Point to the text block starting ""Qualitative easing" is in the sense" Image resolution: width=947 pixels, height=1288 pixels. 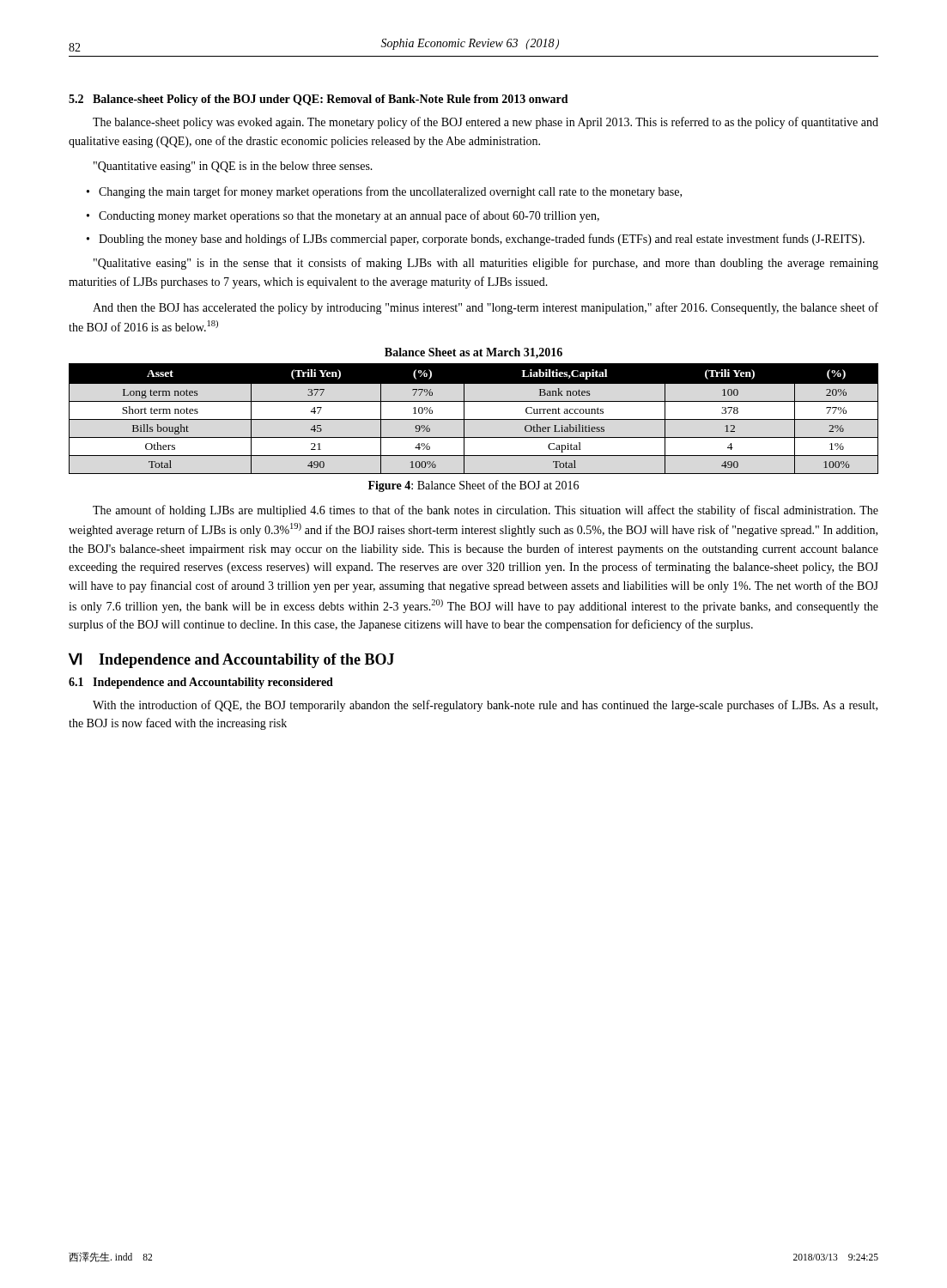pyautogui.click(x=474, y=273)
